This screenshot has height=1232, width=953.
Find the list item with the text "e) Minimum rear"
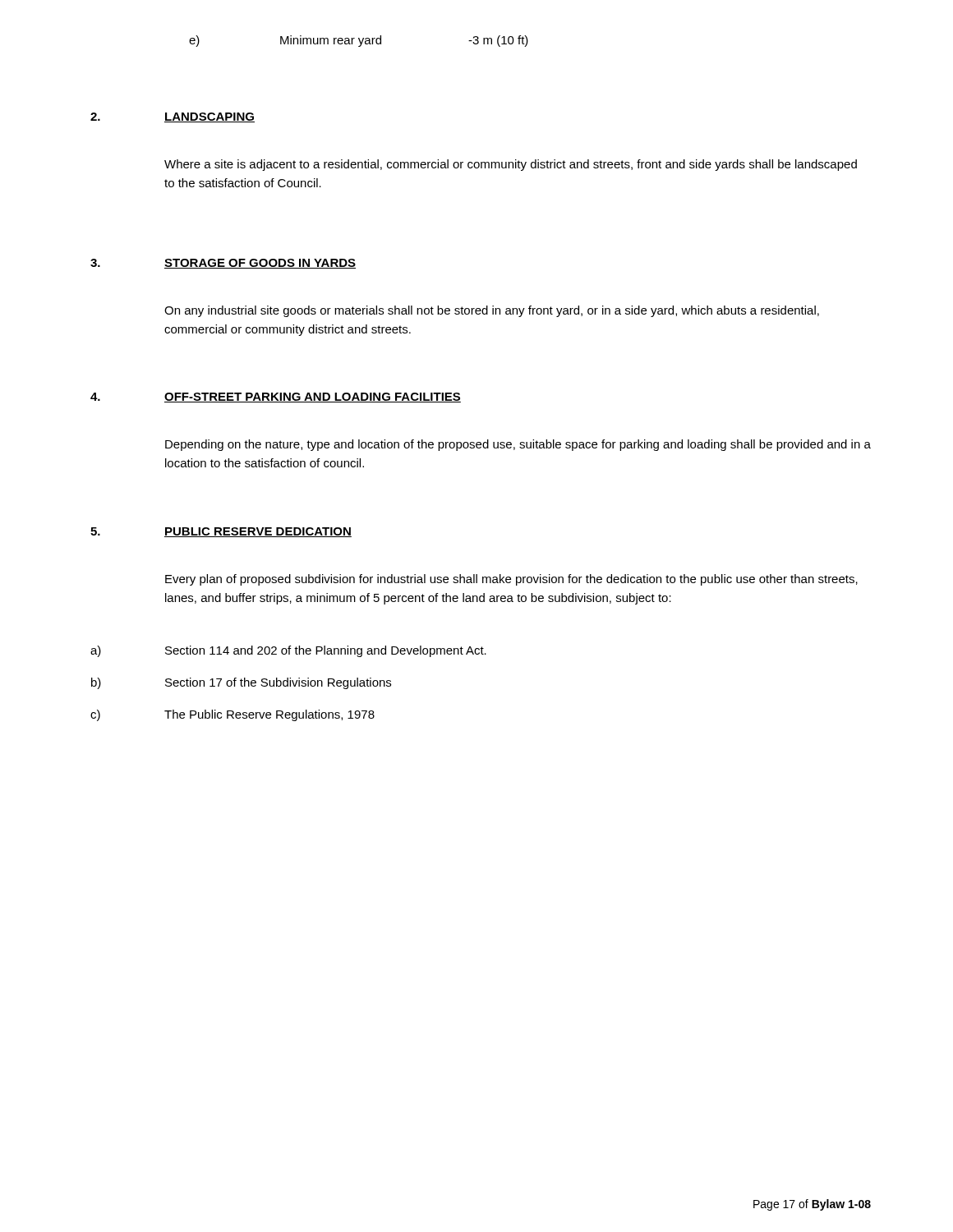point(481,40)
